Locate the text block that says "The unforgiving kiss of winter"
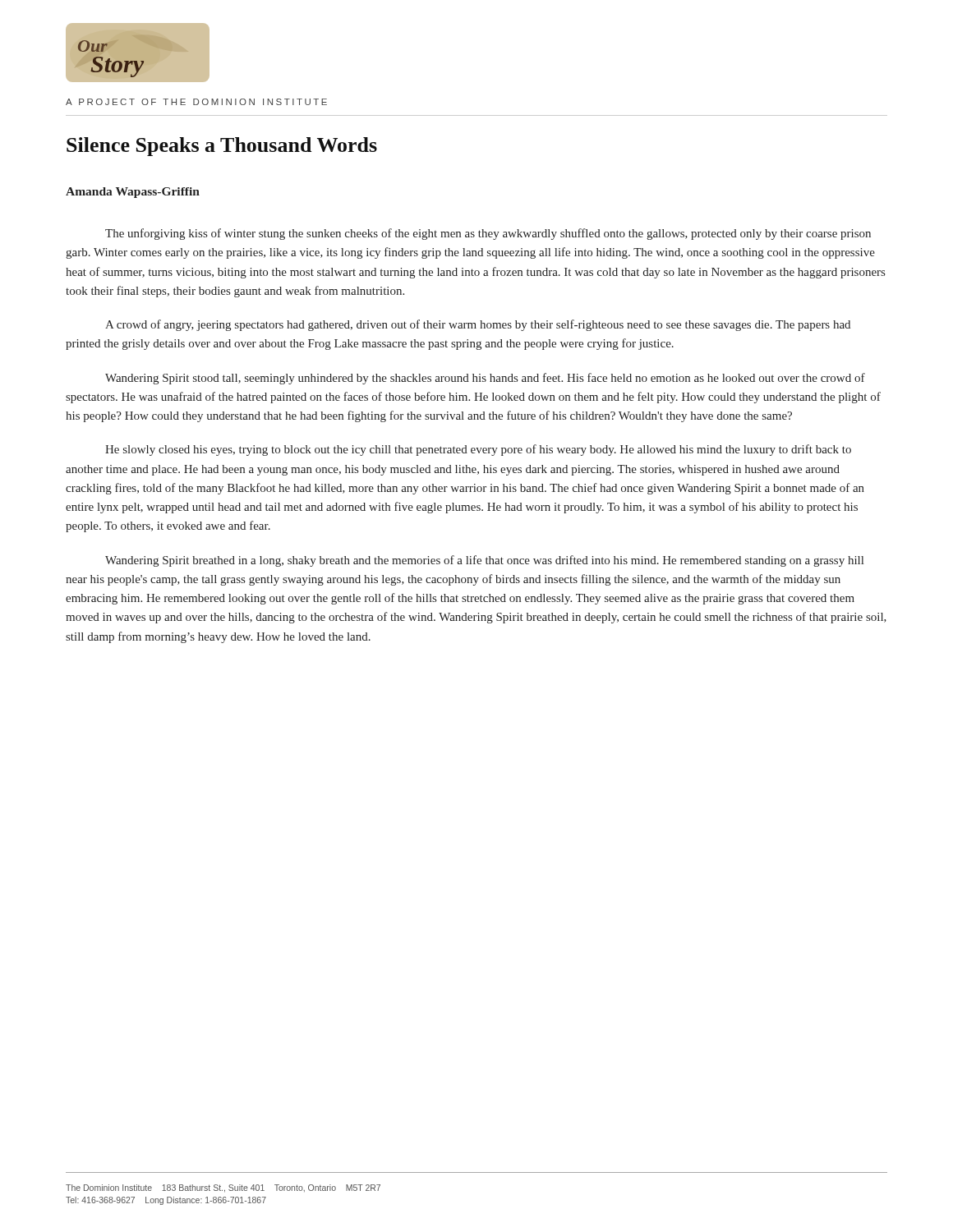The image size is (953, 1232). click(476, 262)
